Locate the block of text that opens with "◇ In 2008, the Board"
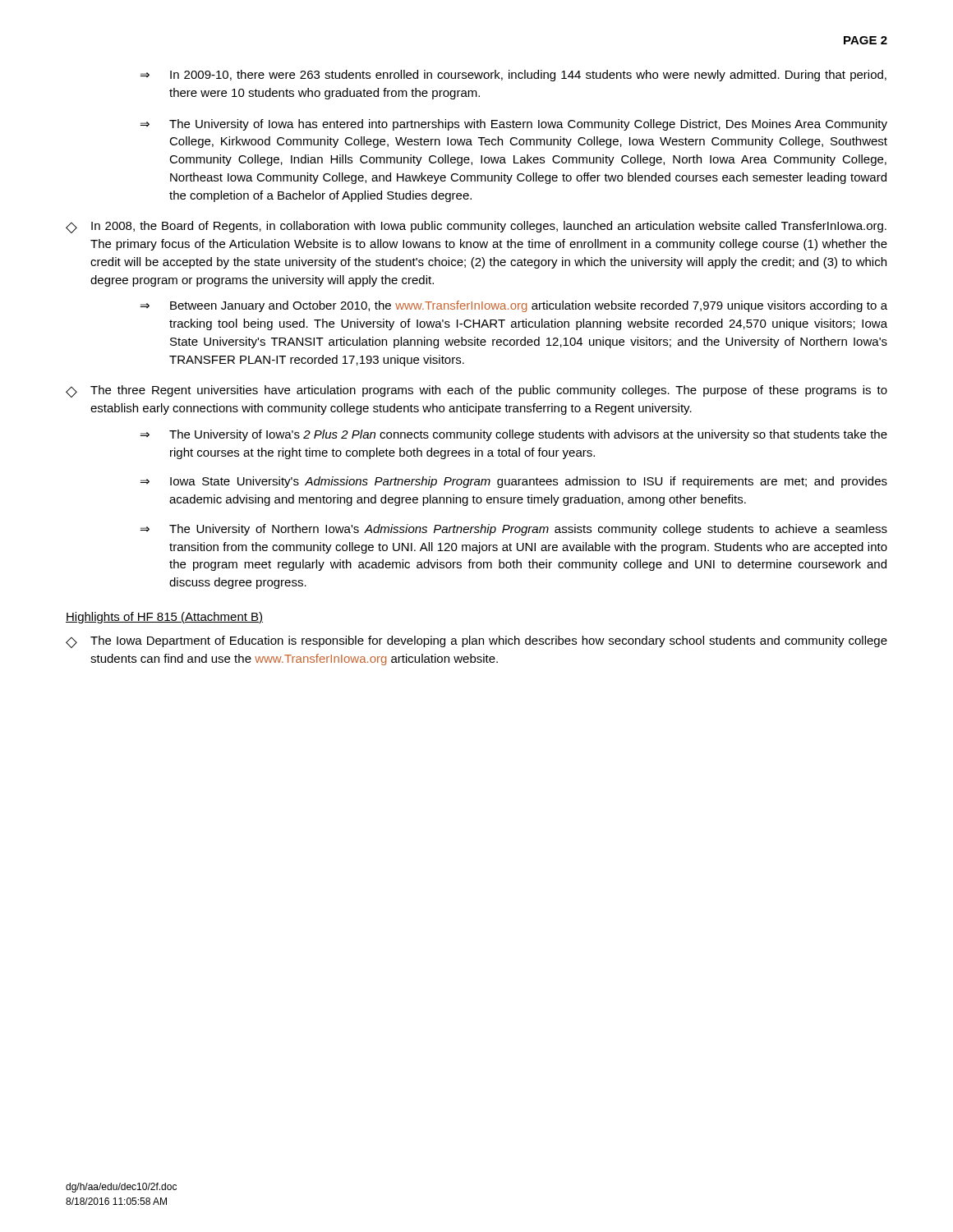 coord(476,253)
